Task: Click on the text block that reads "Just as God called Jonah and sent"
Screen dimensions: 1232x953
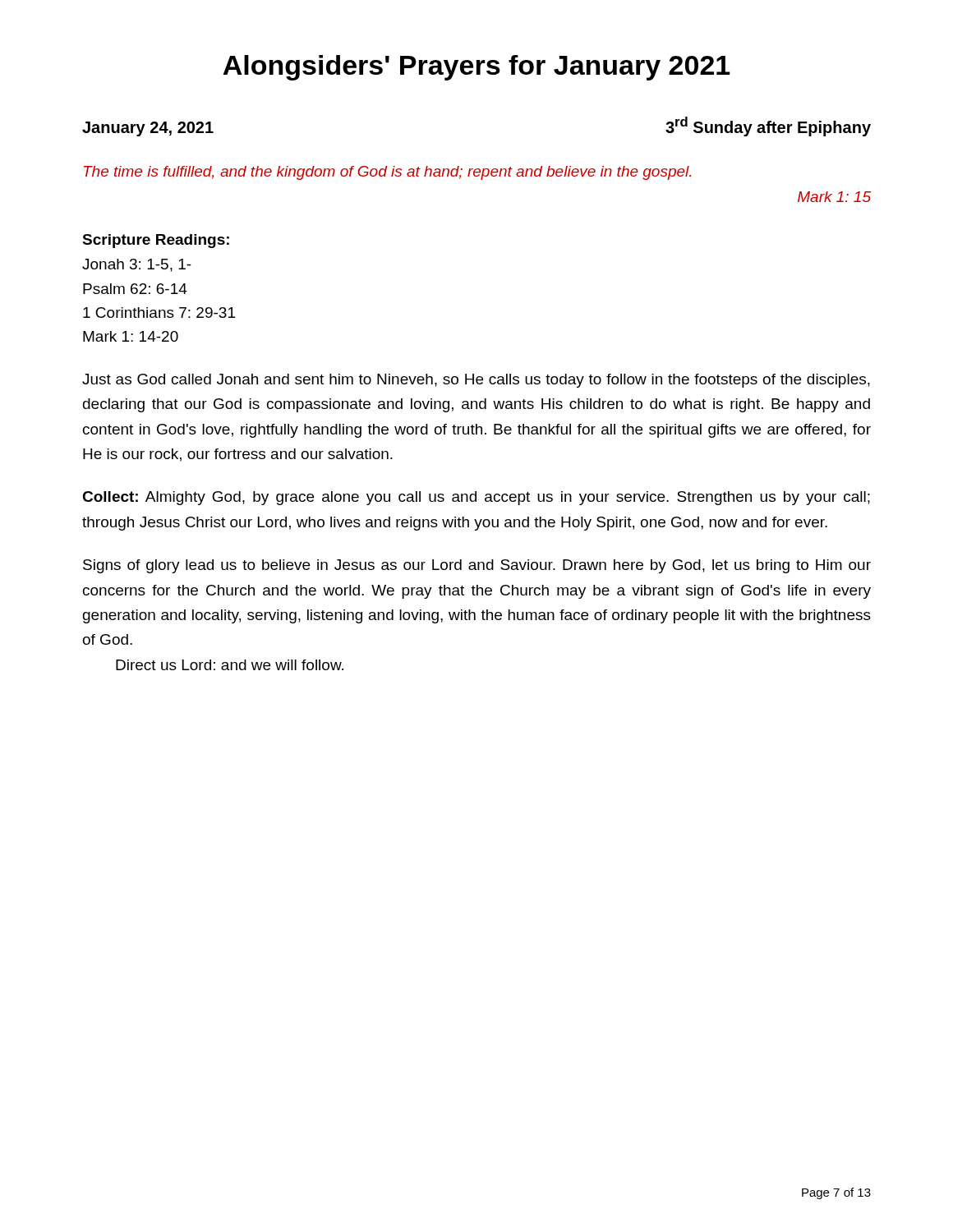Action: click(x=476, y=416)
